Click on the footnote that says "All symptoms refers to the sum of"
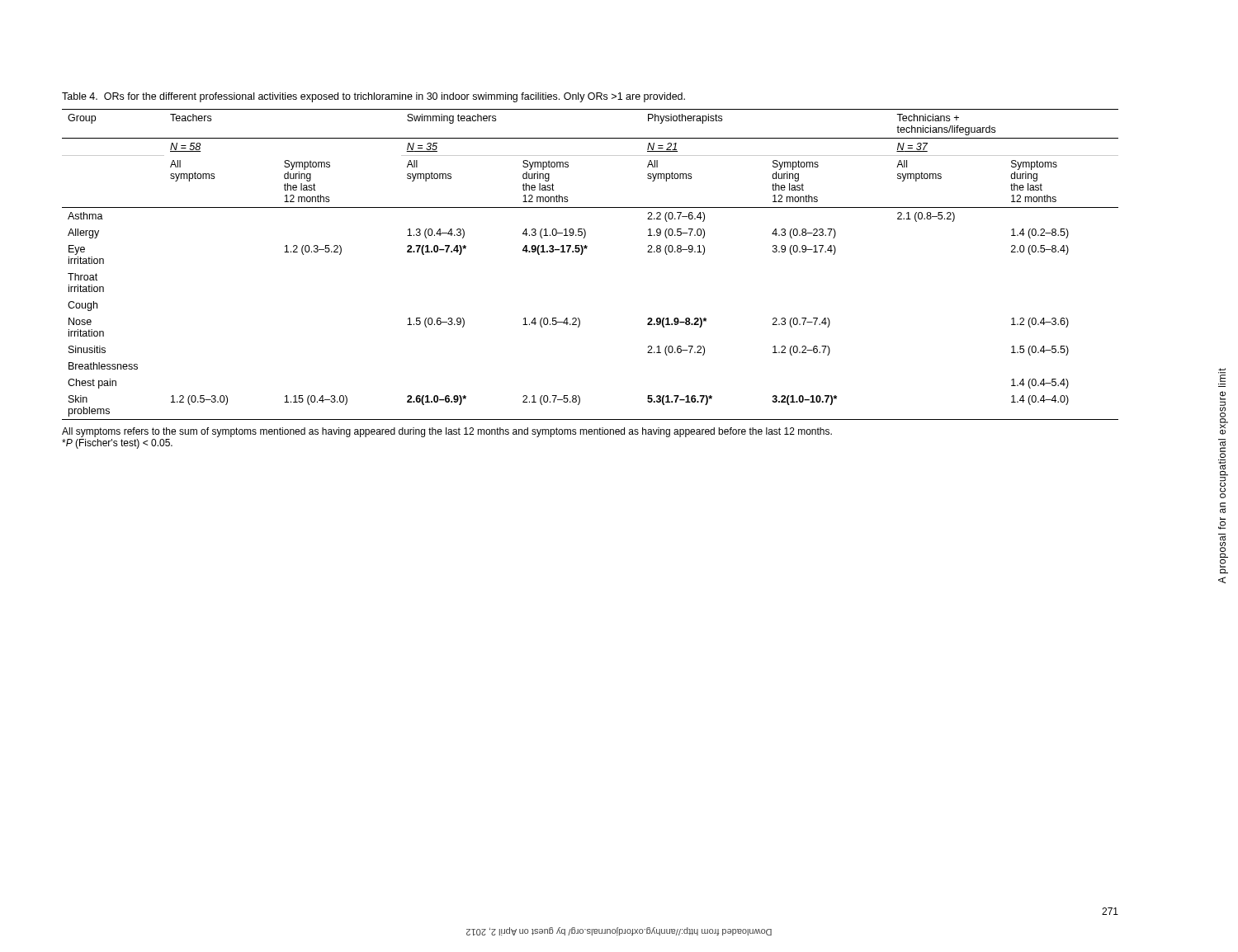The width and height of the screenshot is (1238, 952). point(447,437)
